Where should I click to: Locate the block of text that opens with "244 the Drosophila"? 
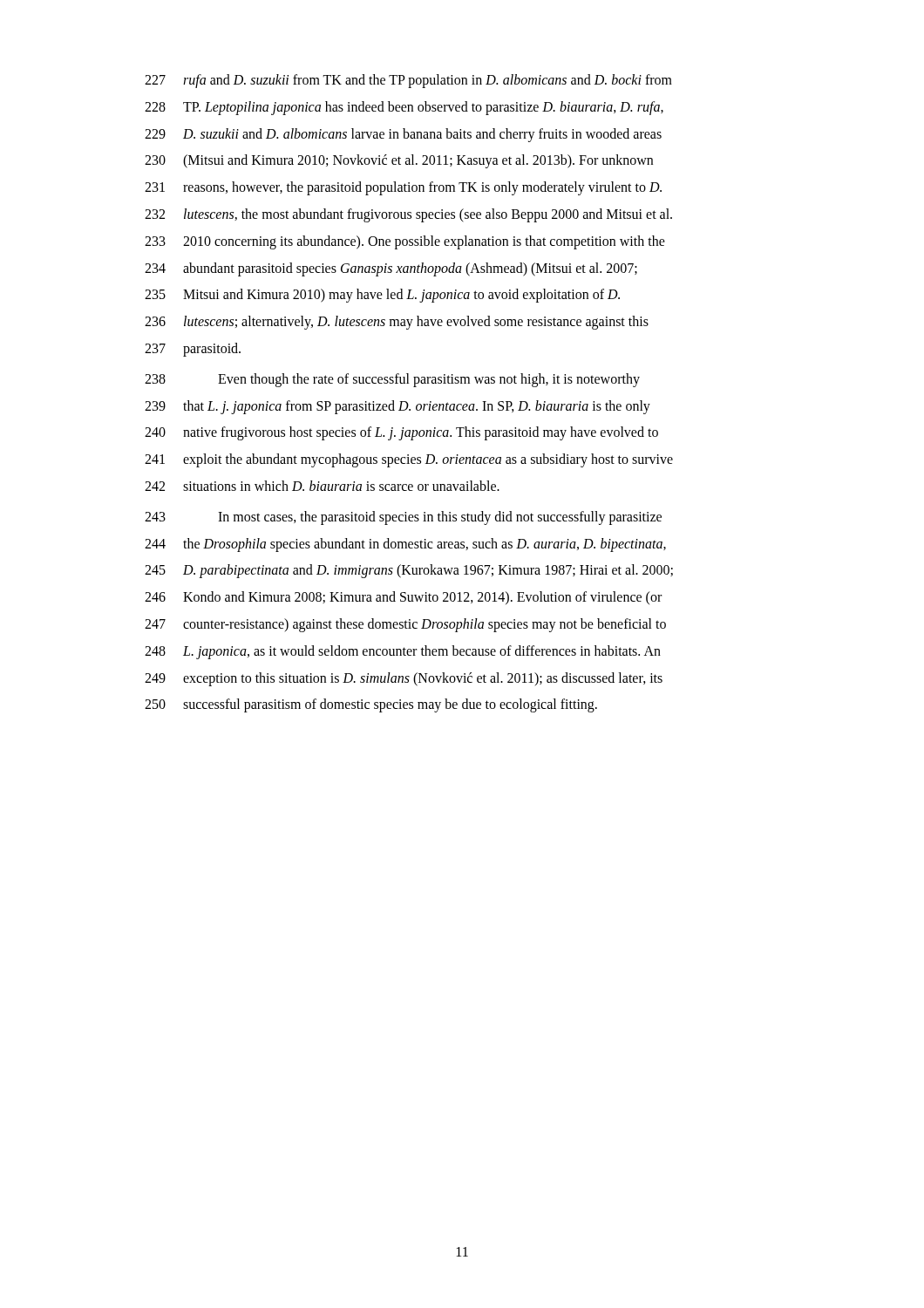coord(462,544)
